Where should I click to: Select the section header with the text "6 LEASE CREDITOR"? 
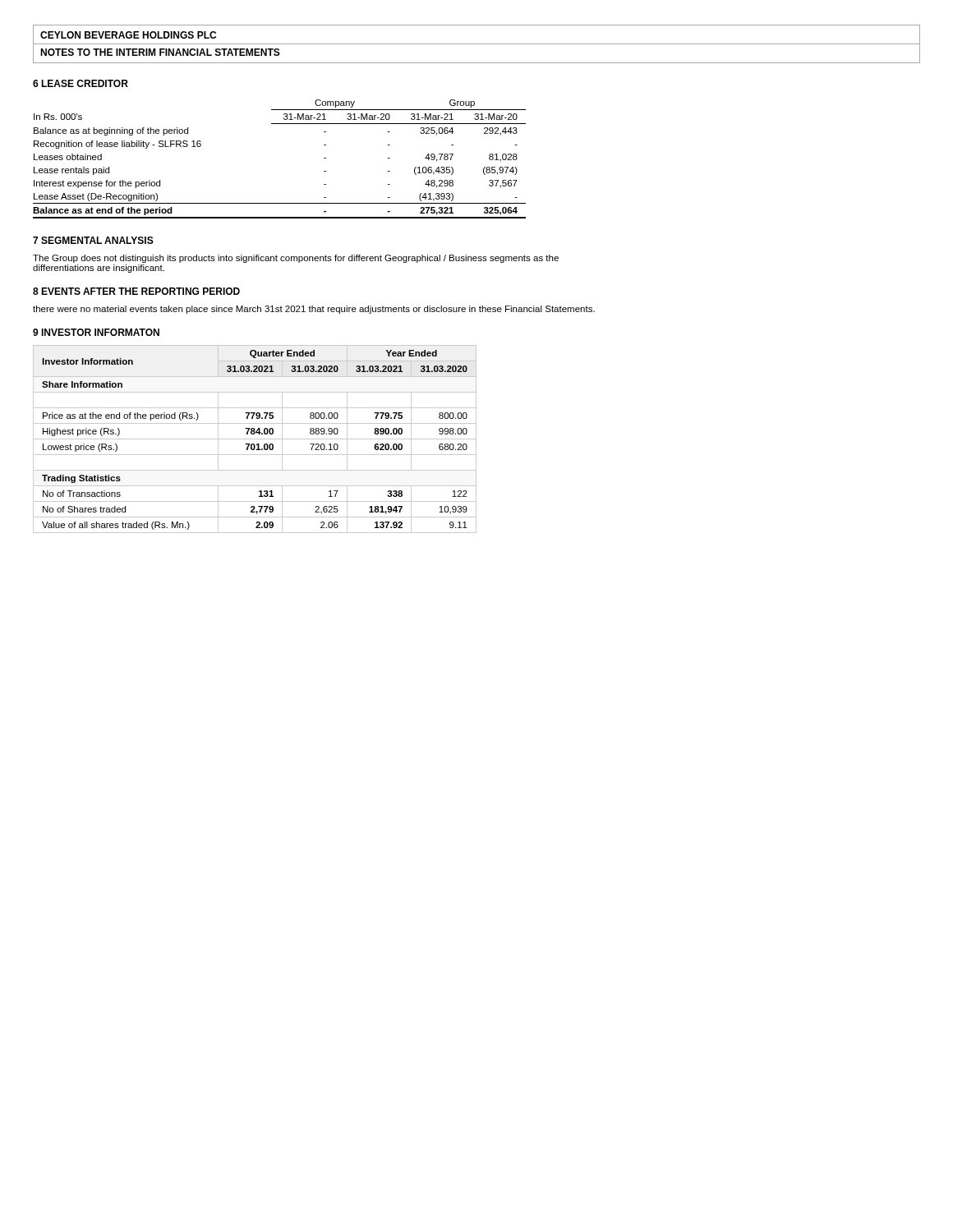coord(80,84)
